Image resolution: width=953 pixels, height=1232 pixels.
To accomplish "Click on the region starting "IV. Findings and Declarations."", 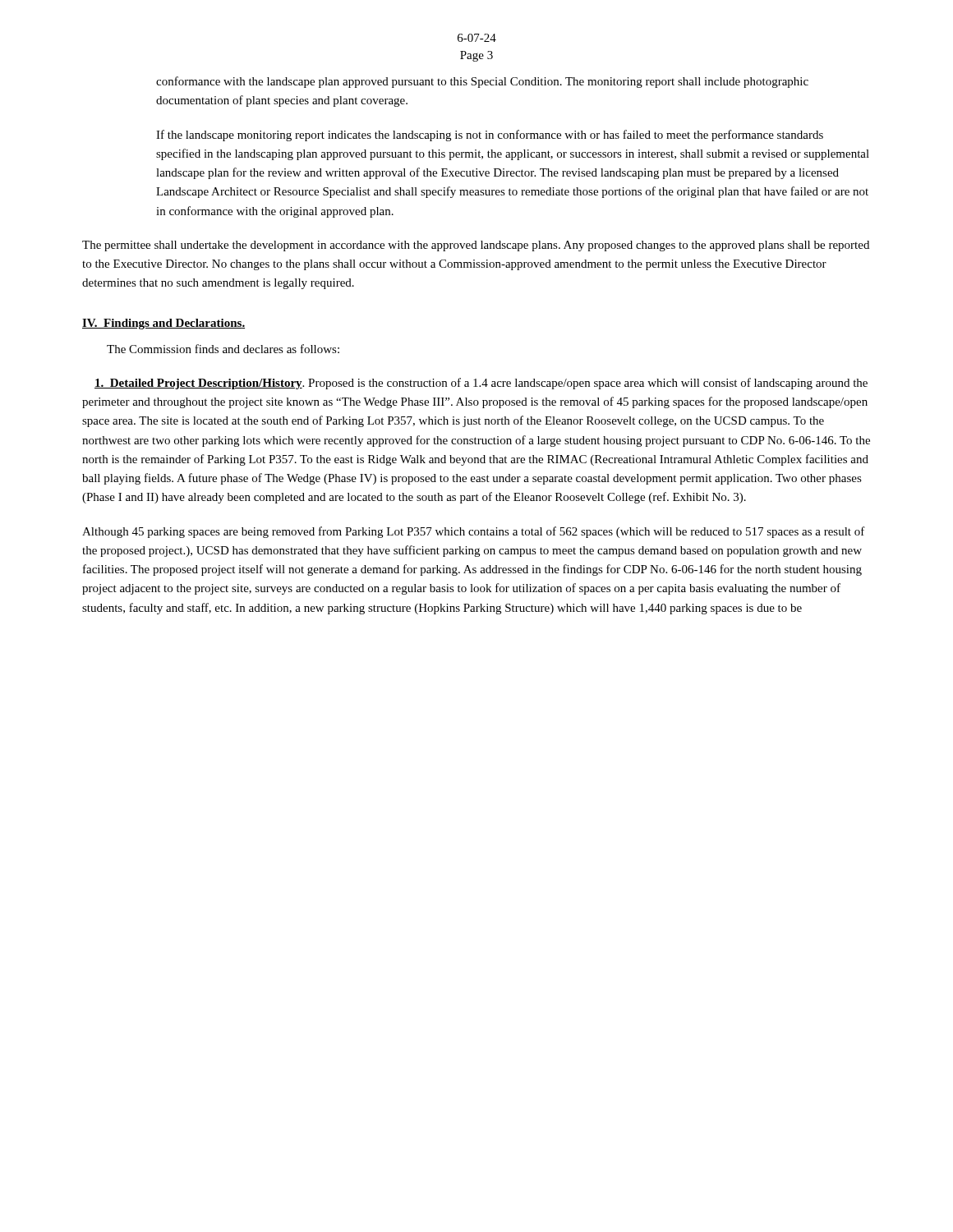I will tap(164, 322).
